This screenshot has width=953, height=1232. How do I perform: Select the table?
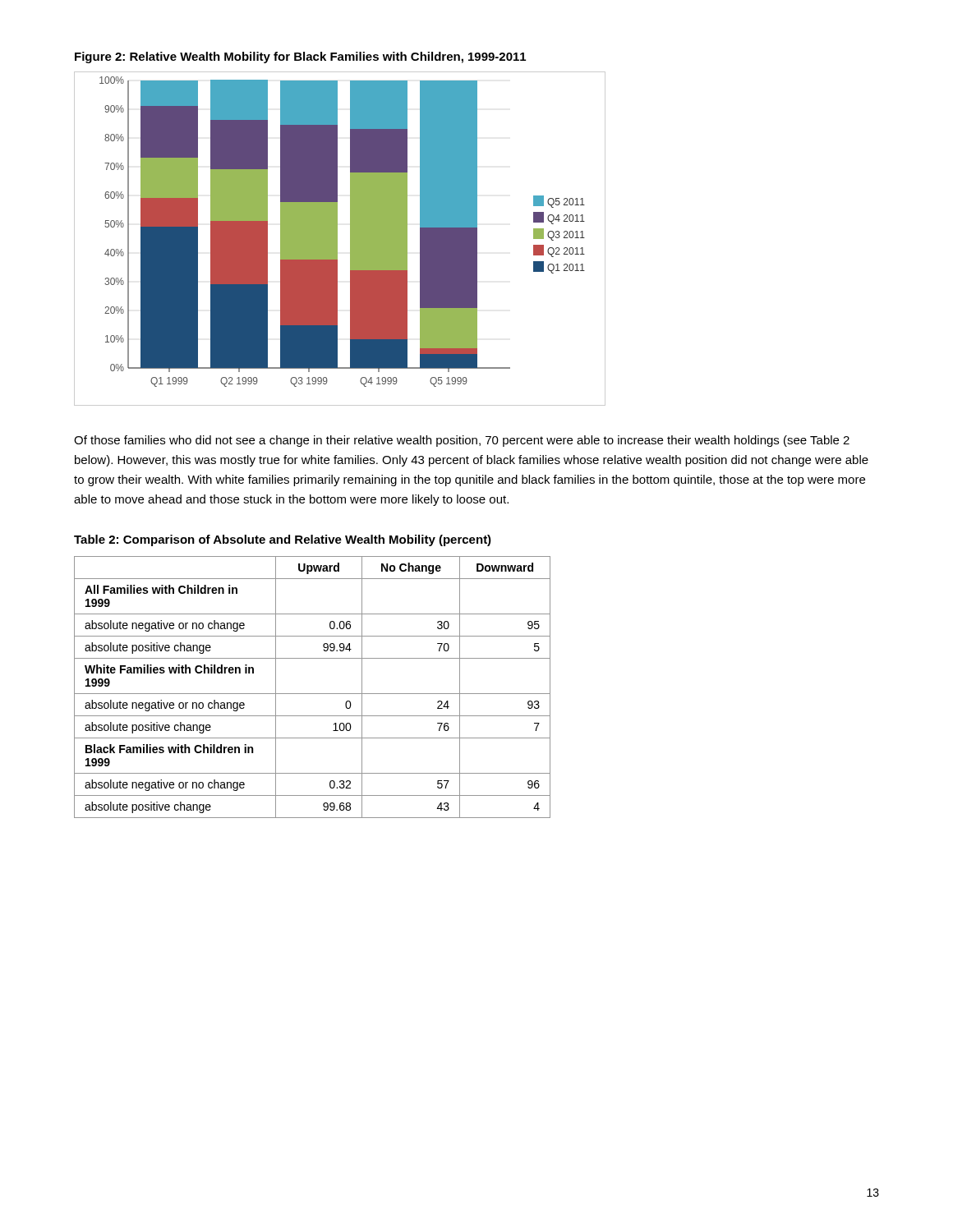click(x=476, y=687)
